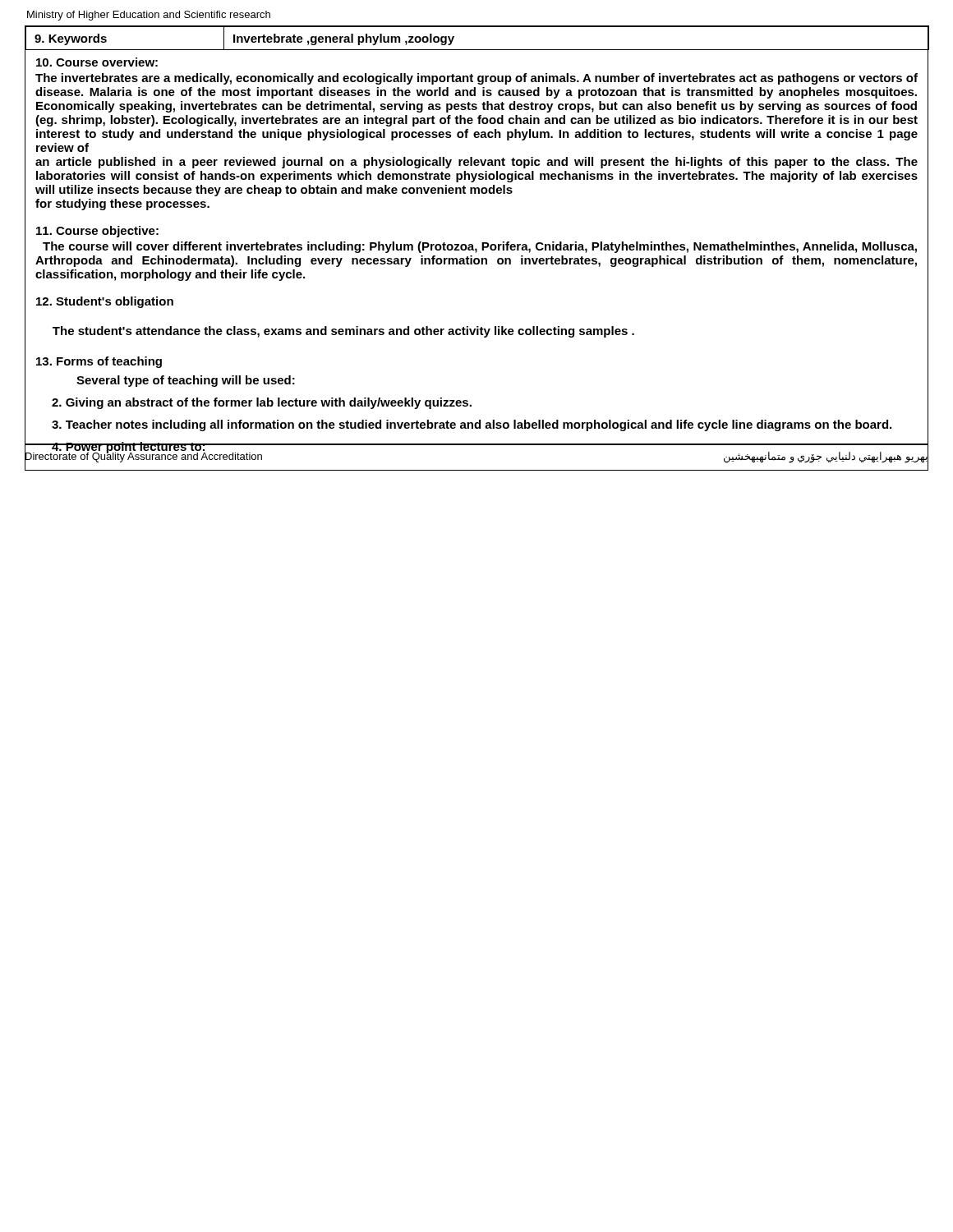Select the passage starting "3. Teacher notes including all information"
This screenshot has width=953, height=1232.
click(x=472, y=424)
